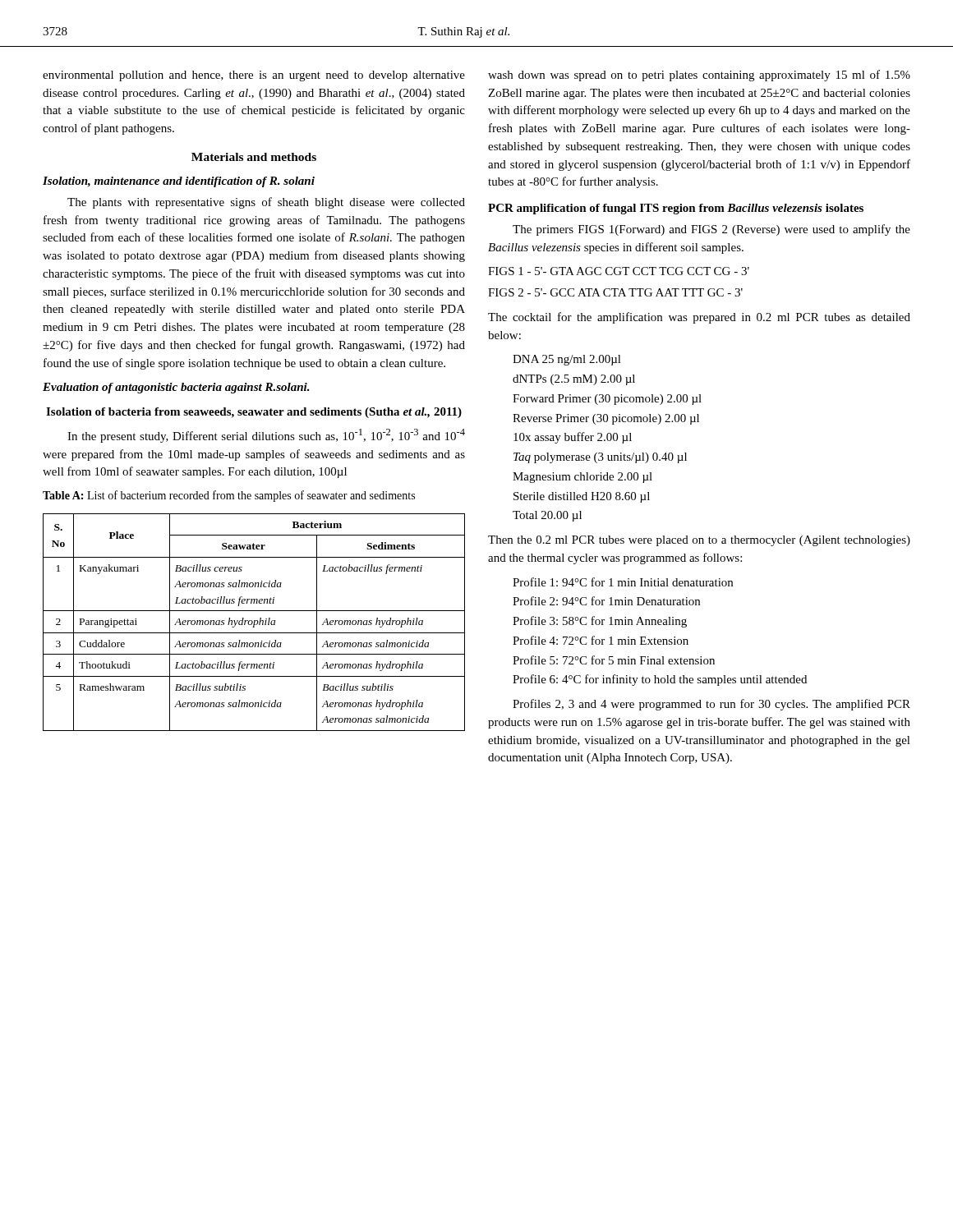Point to the block beginning "Taq polymerase (3 units/µl)"
This screenshot has width=953, height=1232.
600,457
